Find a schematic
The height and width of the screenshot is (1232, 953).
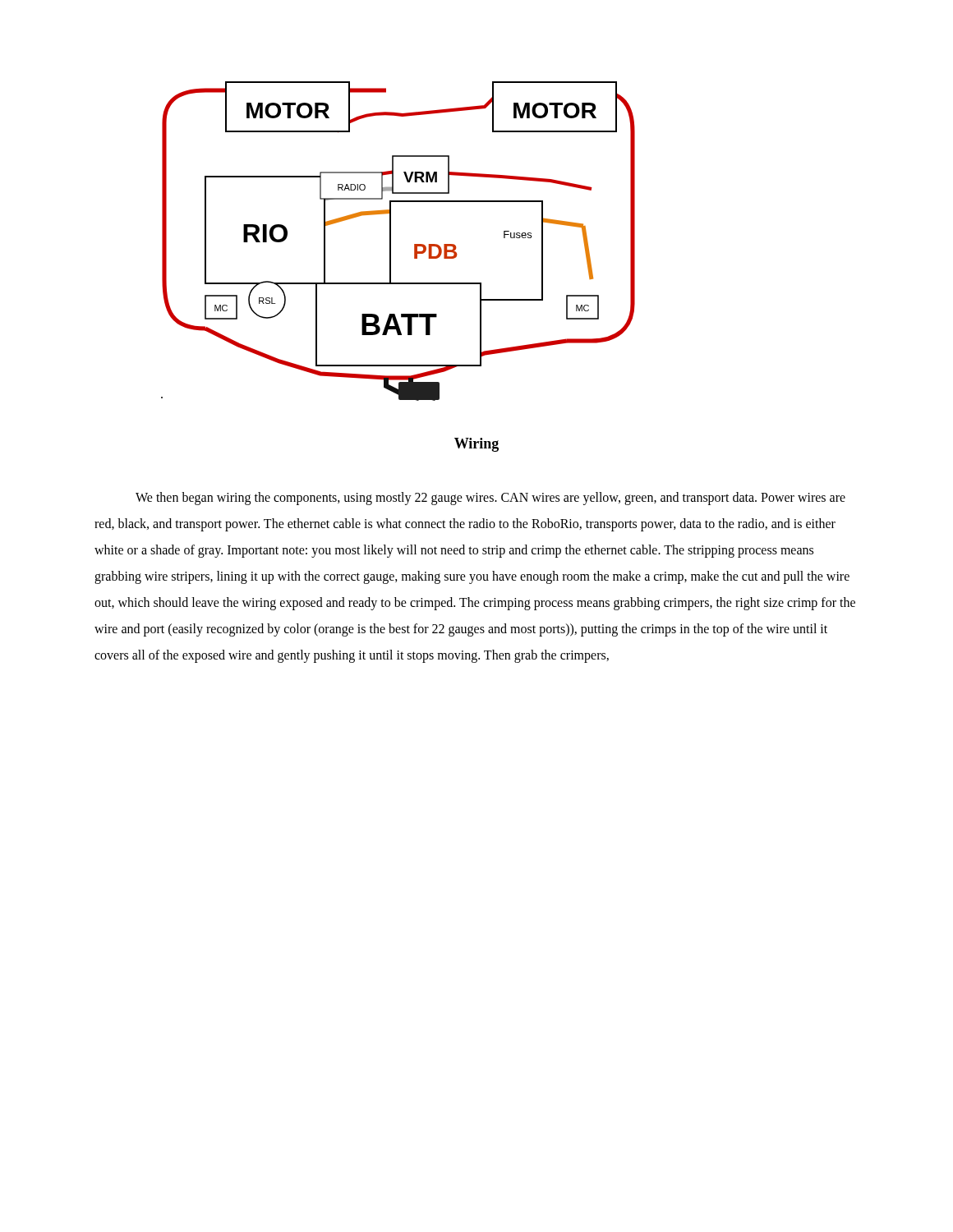(411, 226)
